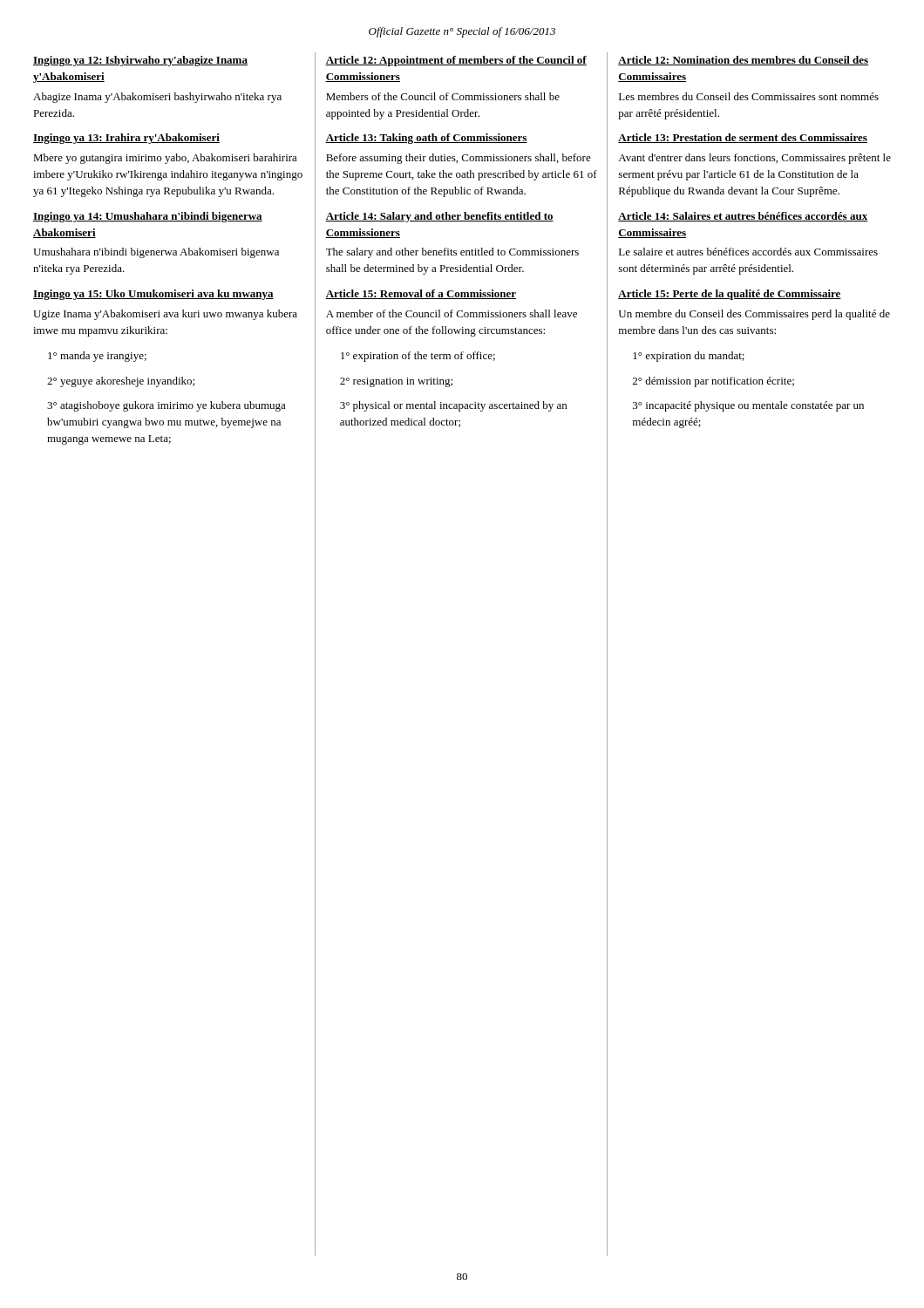Screen dimensions: 1308x924
Task: Click on the text block containing "Mbere yo gutangira imirimo yabo,"
Action: [x=169, y=175]
